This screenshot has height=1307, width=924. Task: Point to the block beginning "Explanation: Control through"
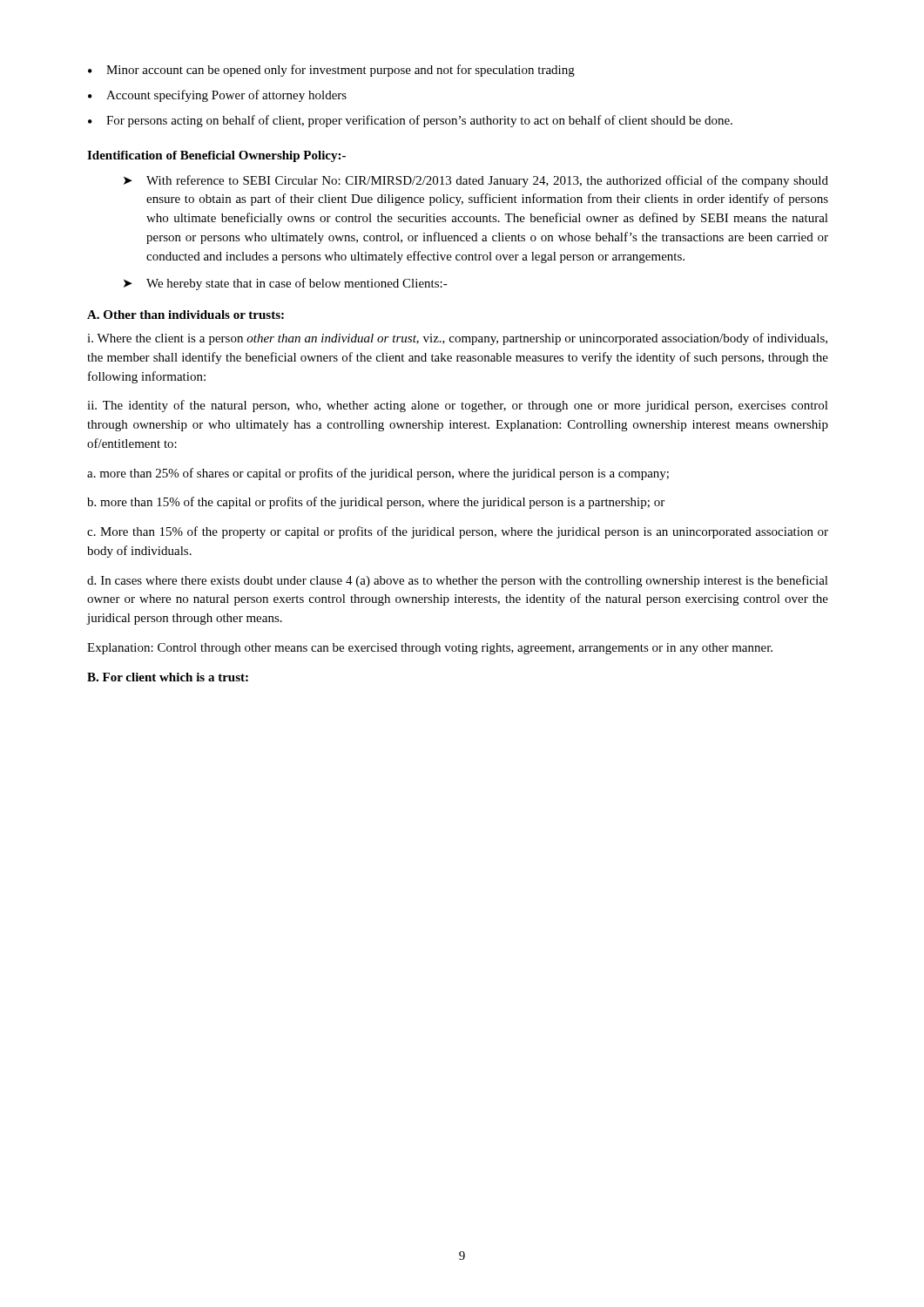click(458, 648)
